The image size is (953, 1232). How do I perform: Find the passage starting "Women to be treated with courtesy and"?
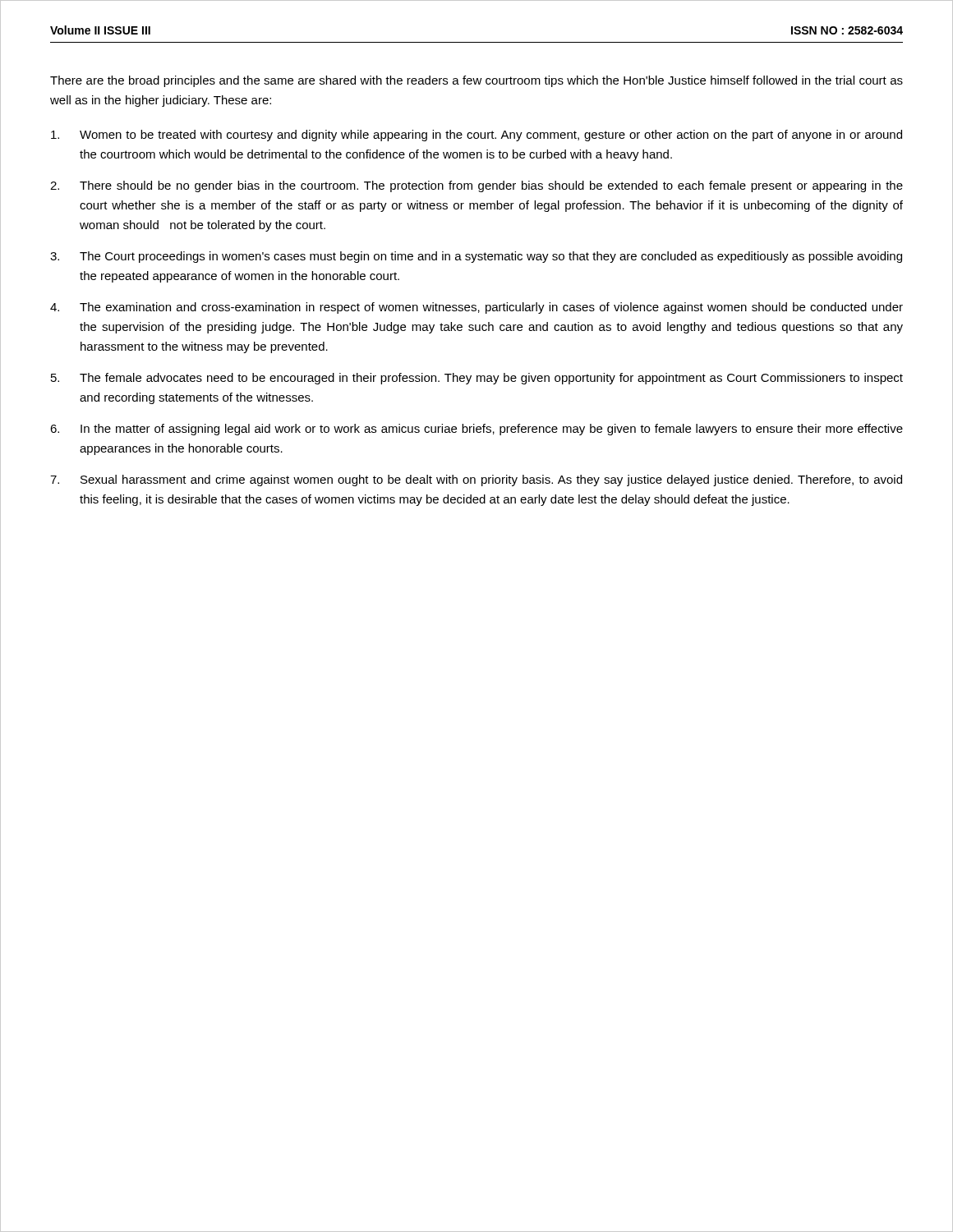476,145
